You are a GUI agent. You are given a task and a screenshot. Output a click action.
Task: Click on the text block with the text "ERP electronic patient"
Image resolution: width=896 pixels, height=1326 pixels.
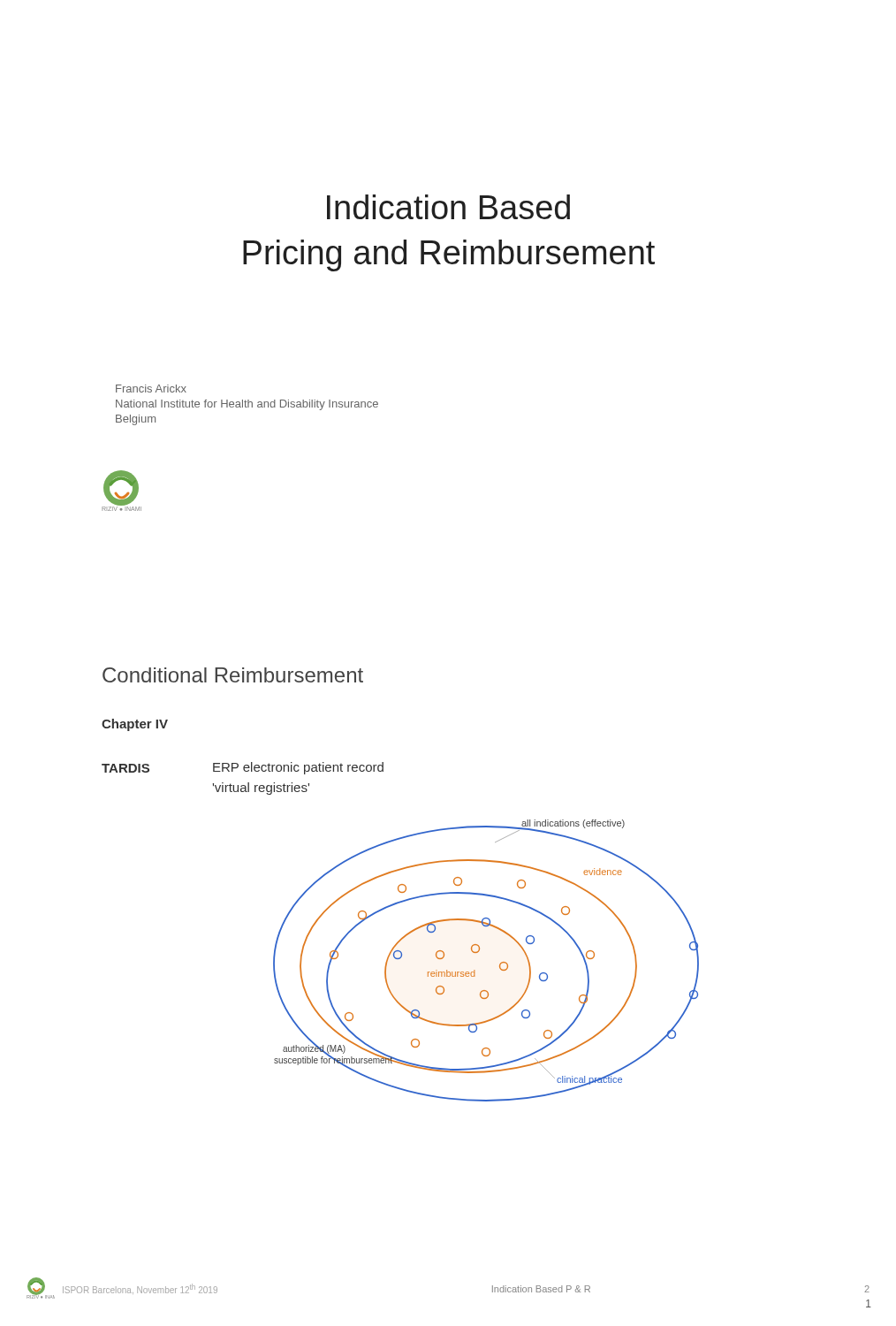point(298,777)
